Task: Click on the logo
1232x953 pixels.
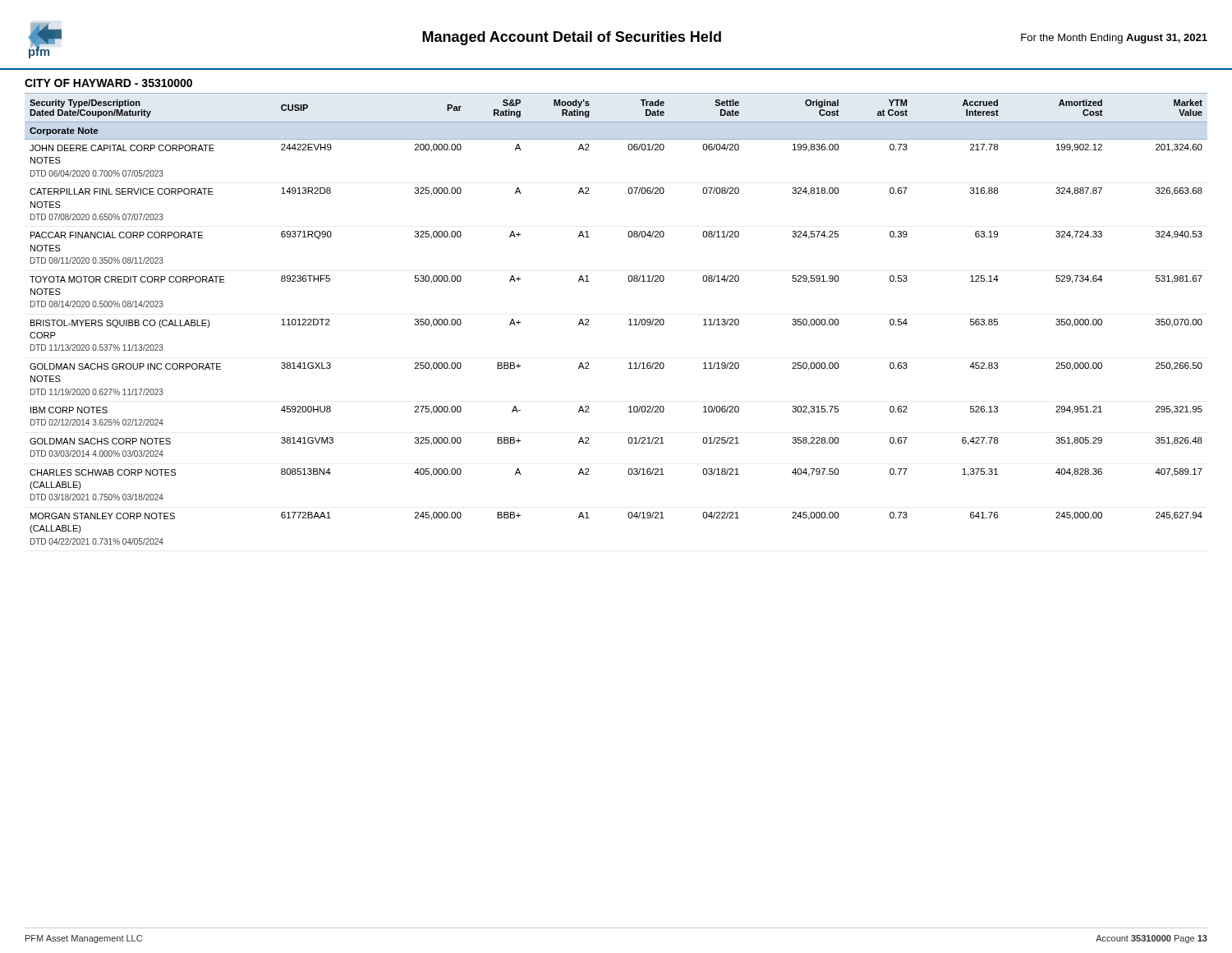Action: (62, 37)
